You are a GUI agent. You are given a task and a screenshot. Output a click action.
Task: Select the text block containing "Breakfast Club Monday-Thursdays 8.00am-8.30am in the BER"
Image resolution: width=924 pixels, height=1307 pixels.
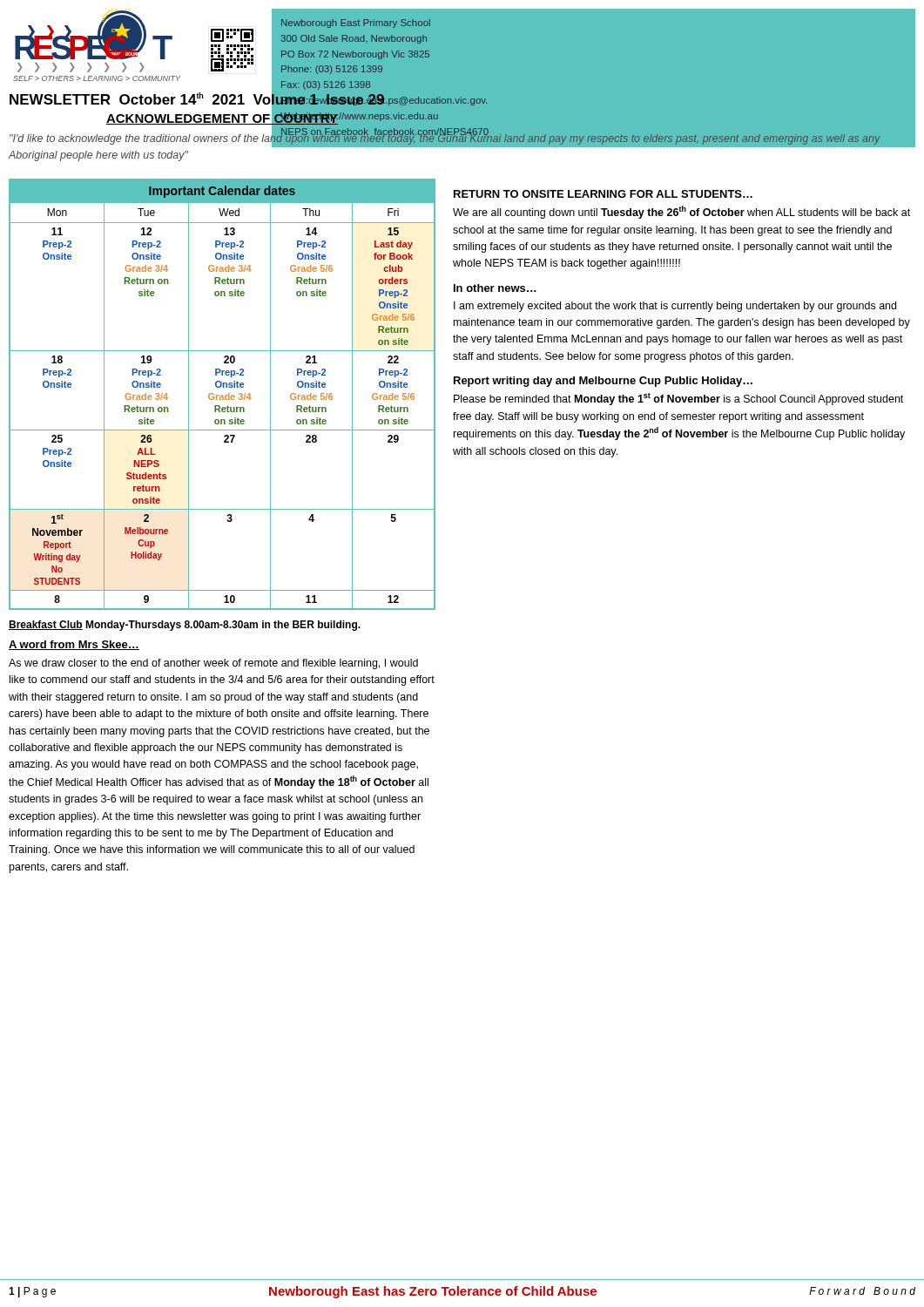pyautogui.click(x=185, y=625)
